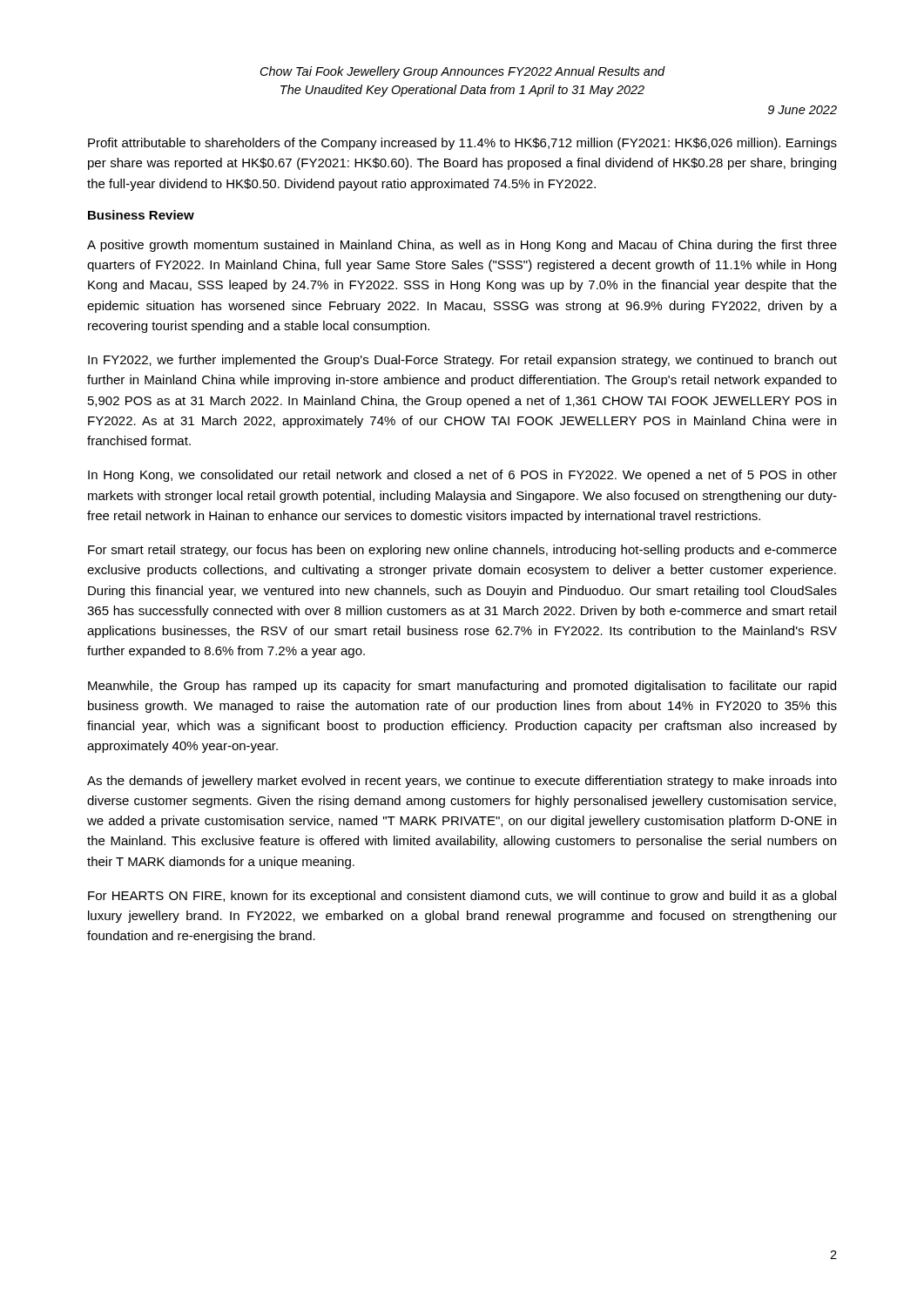Viewport: 924px width, 1307px height.
Task: Click the passage that begins "A positive growth"
Action: tap(462, 285)
